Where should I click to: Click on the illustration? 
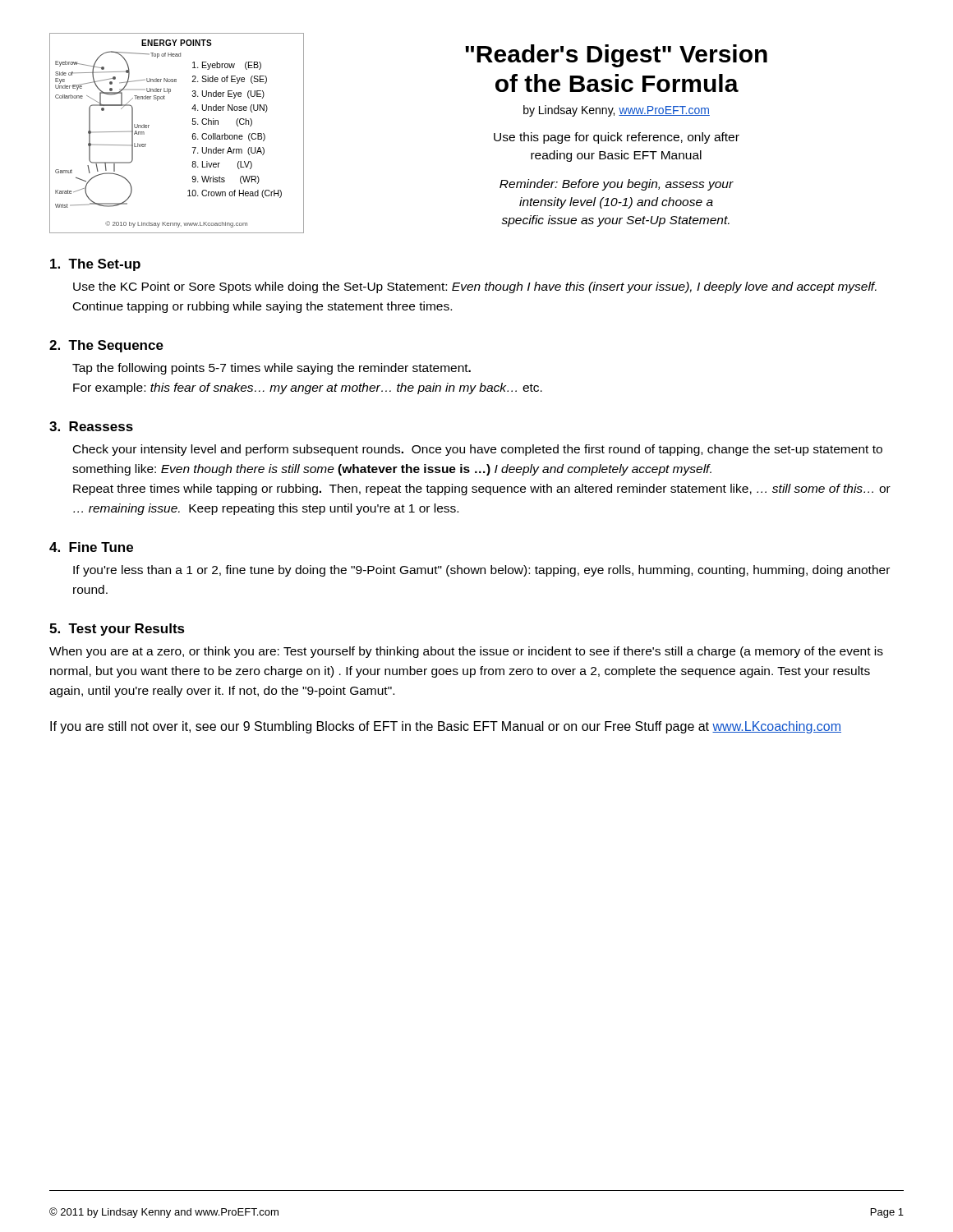[x=177, y=133]
